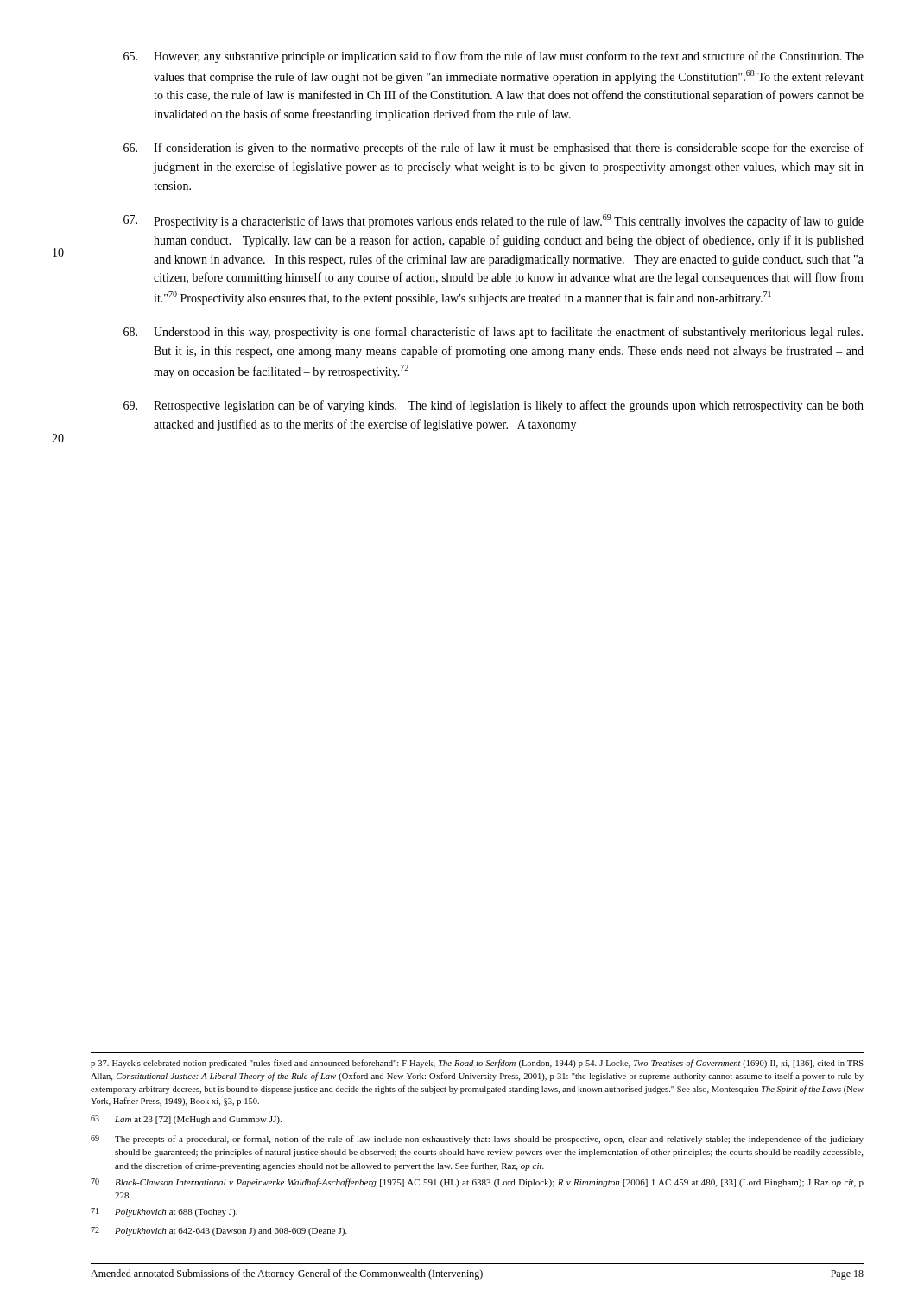Select the footnote that says "70 Black-Clawson International v Papeirwerke Waldhof-Aschaffenberg [1975] AC"
This screenshot has width=924, height=1296.
(477, 1189)
